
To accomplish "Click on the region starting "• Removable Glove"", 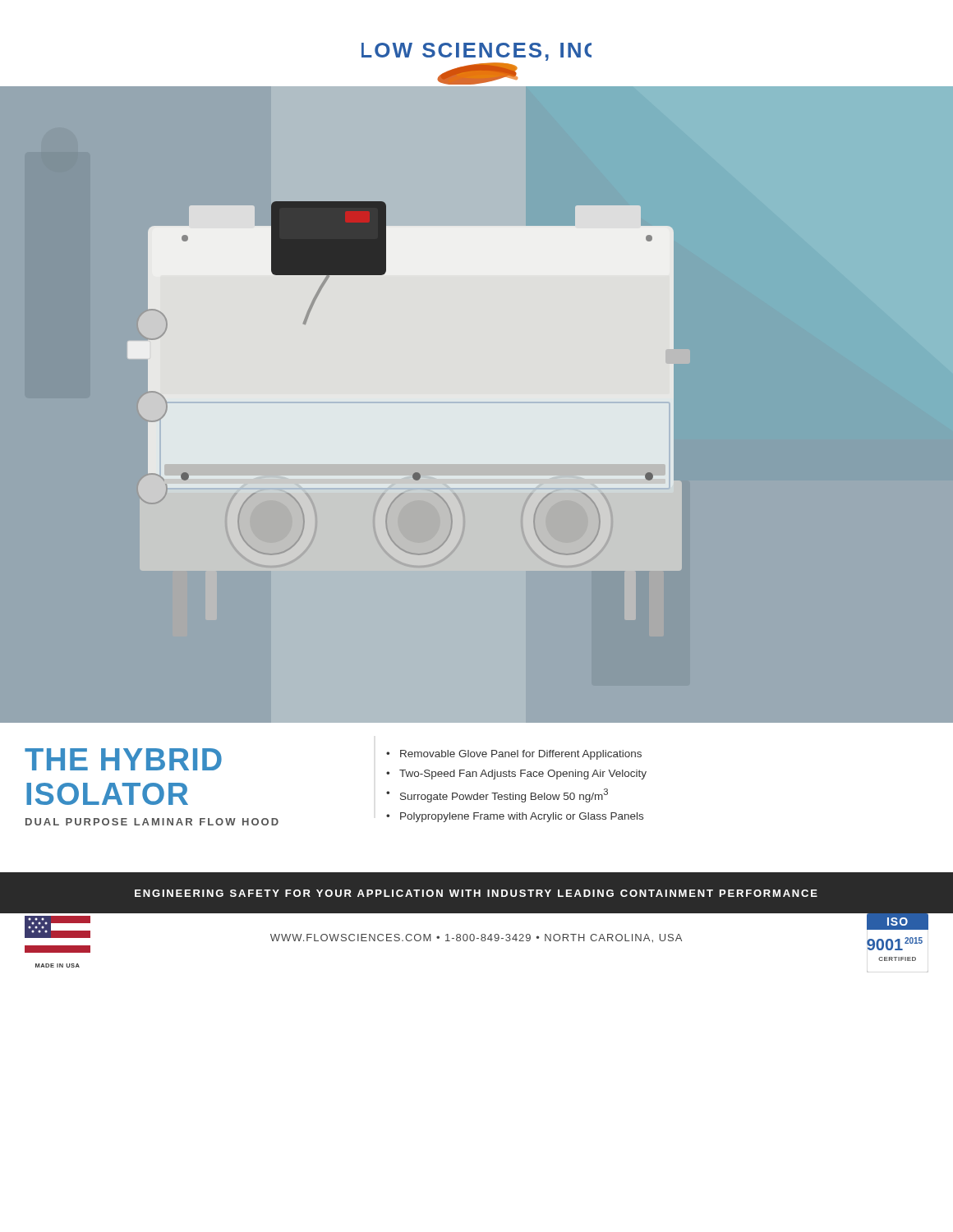I will 514,755.
